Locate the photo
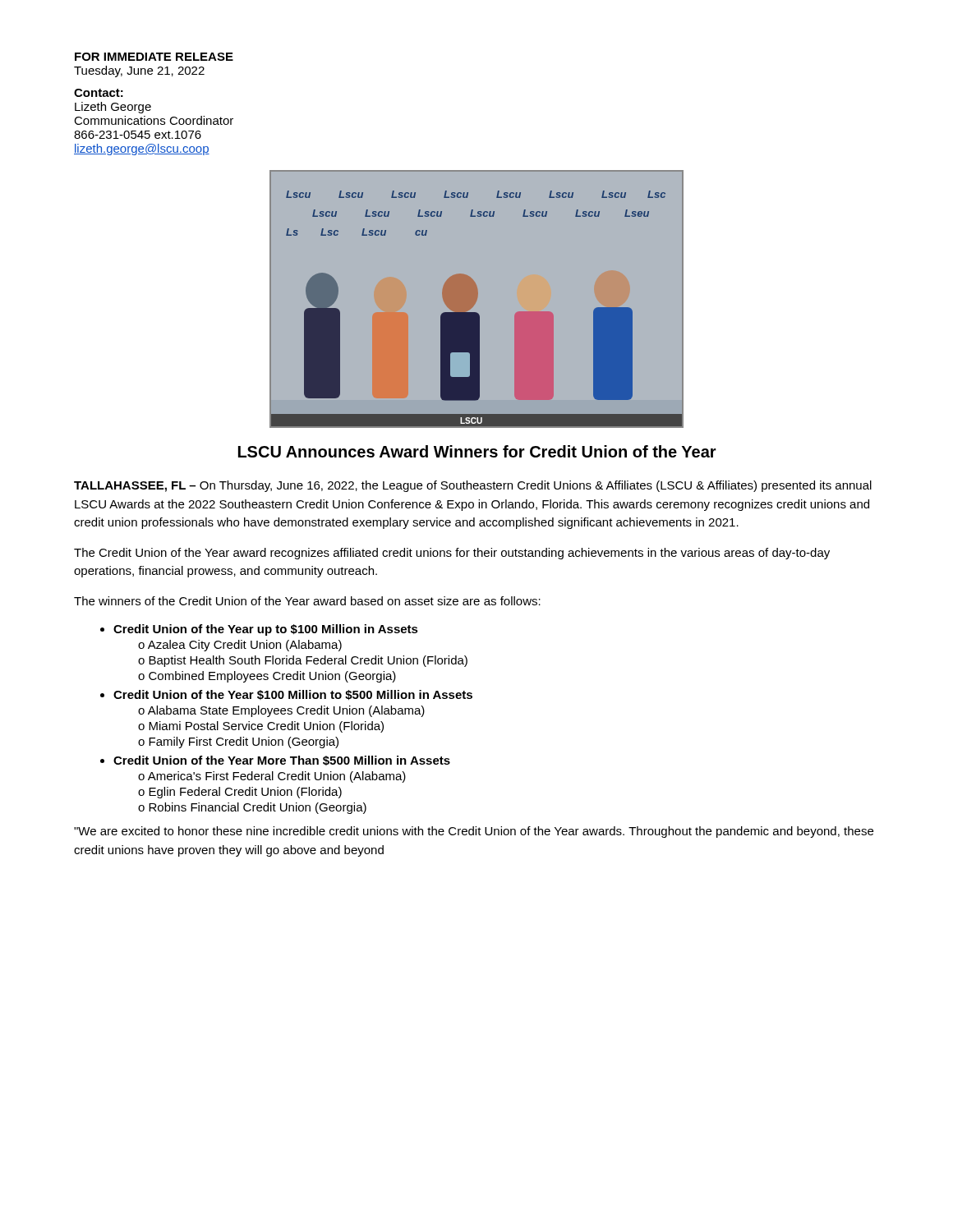 pos(476,299)
